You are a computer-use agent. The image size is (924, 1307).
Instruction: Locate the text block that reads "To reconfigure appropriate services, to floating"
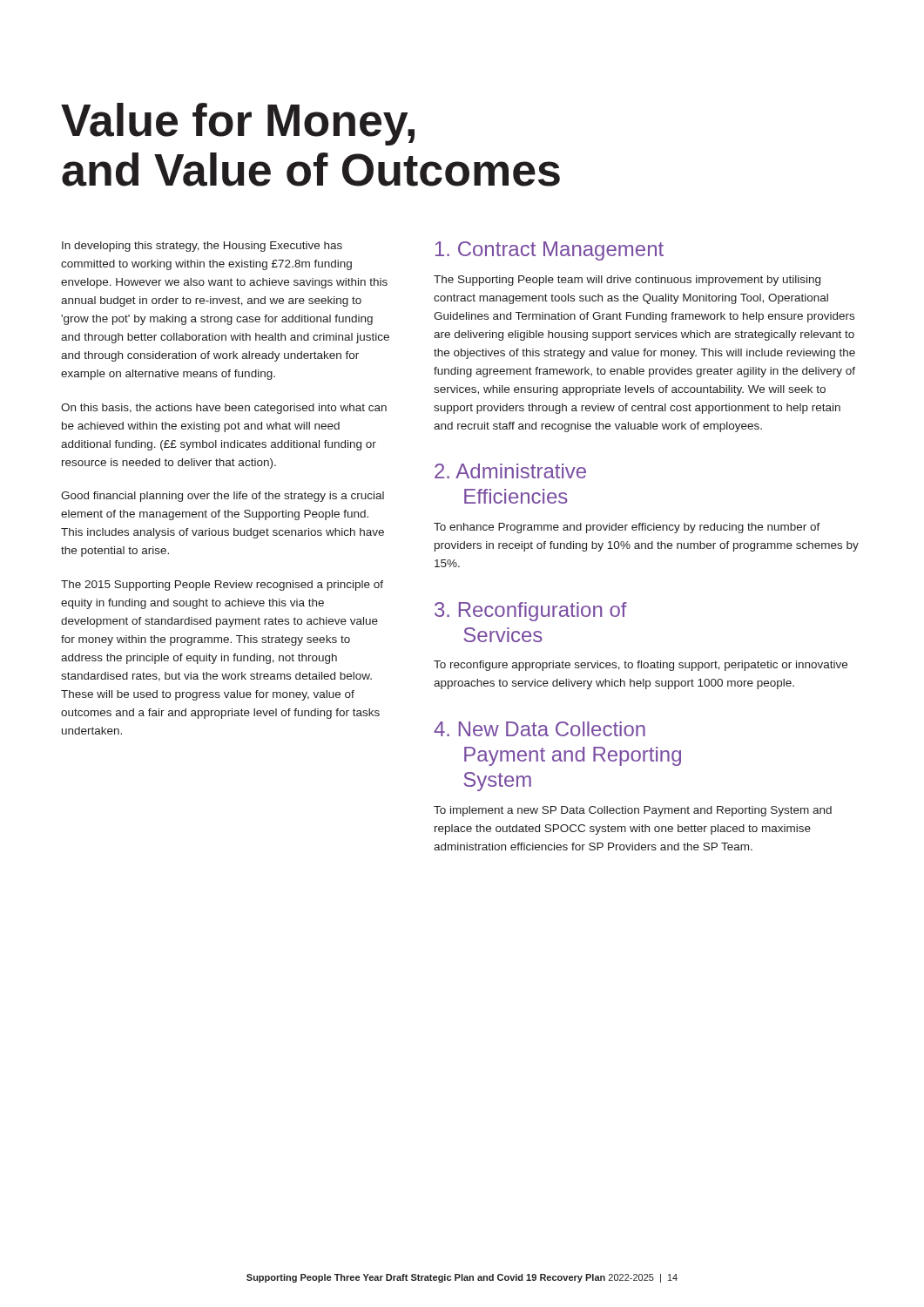point(641,674)
